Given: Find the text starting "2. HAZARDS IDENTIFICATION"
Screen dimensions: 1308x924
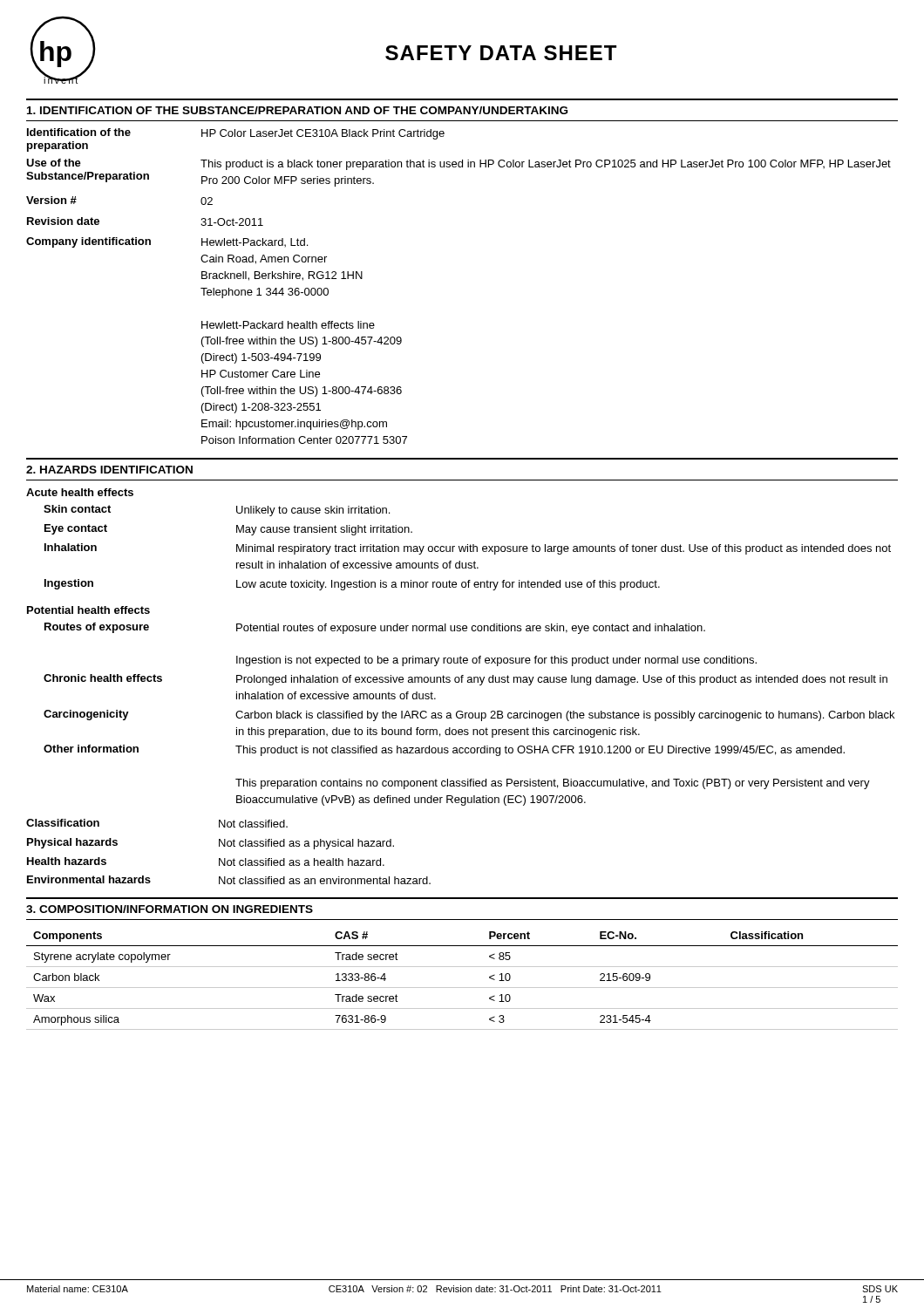Looking at the screenshot, I should coord(110,470).
